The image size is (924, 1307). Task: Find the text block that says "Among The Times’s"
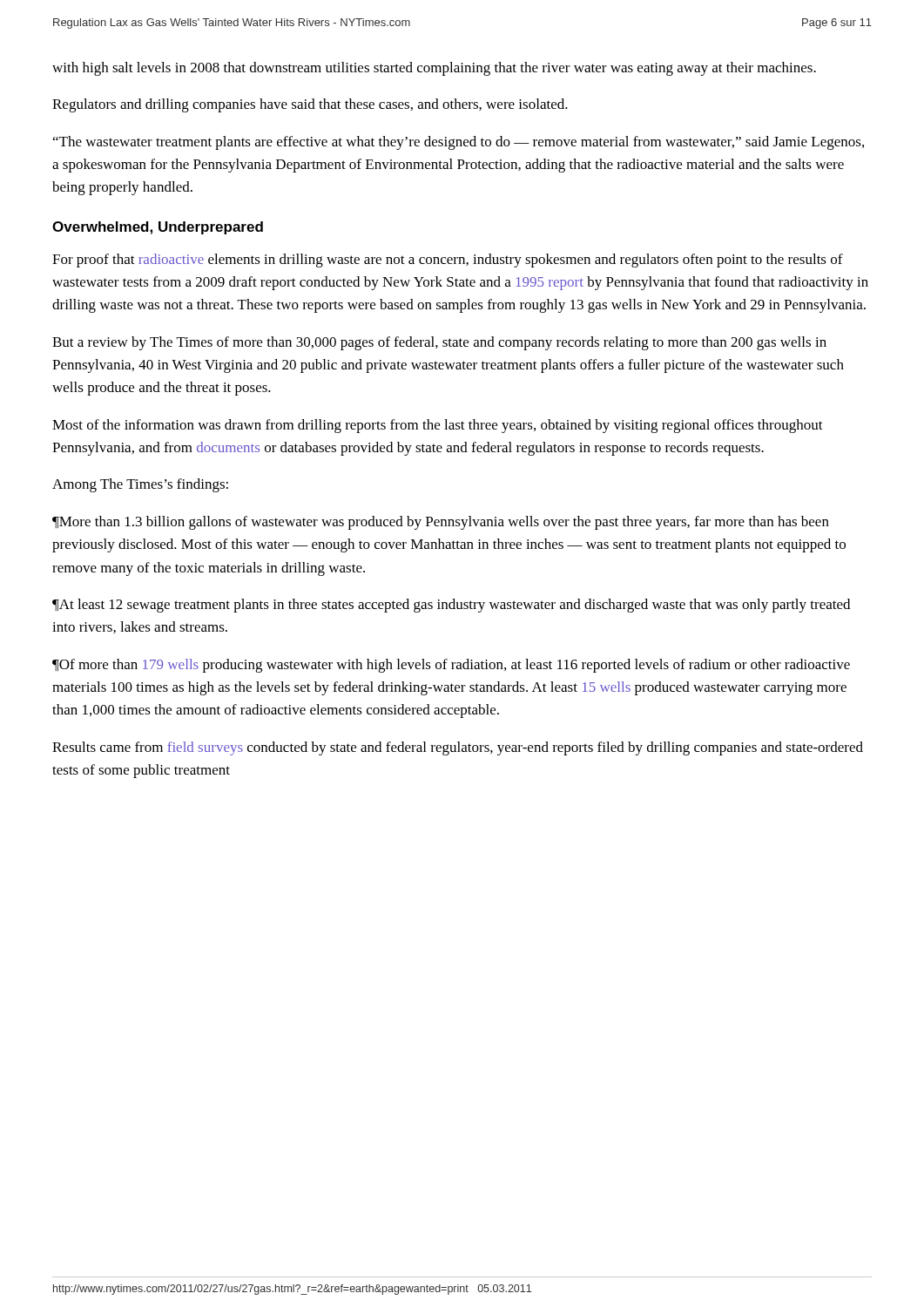[x=141, y=484]
